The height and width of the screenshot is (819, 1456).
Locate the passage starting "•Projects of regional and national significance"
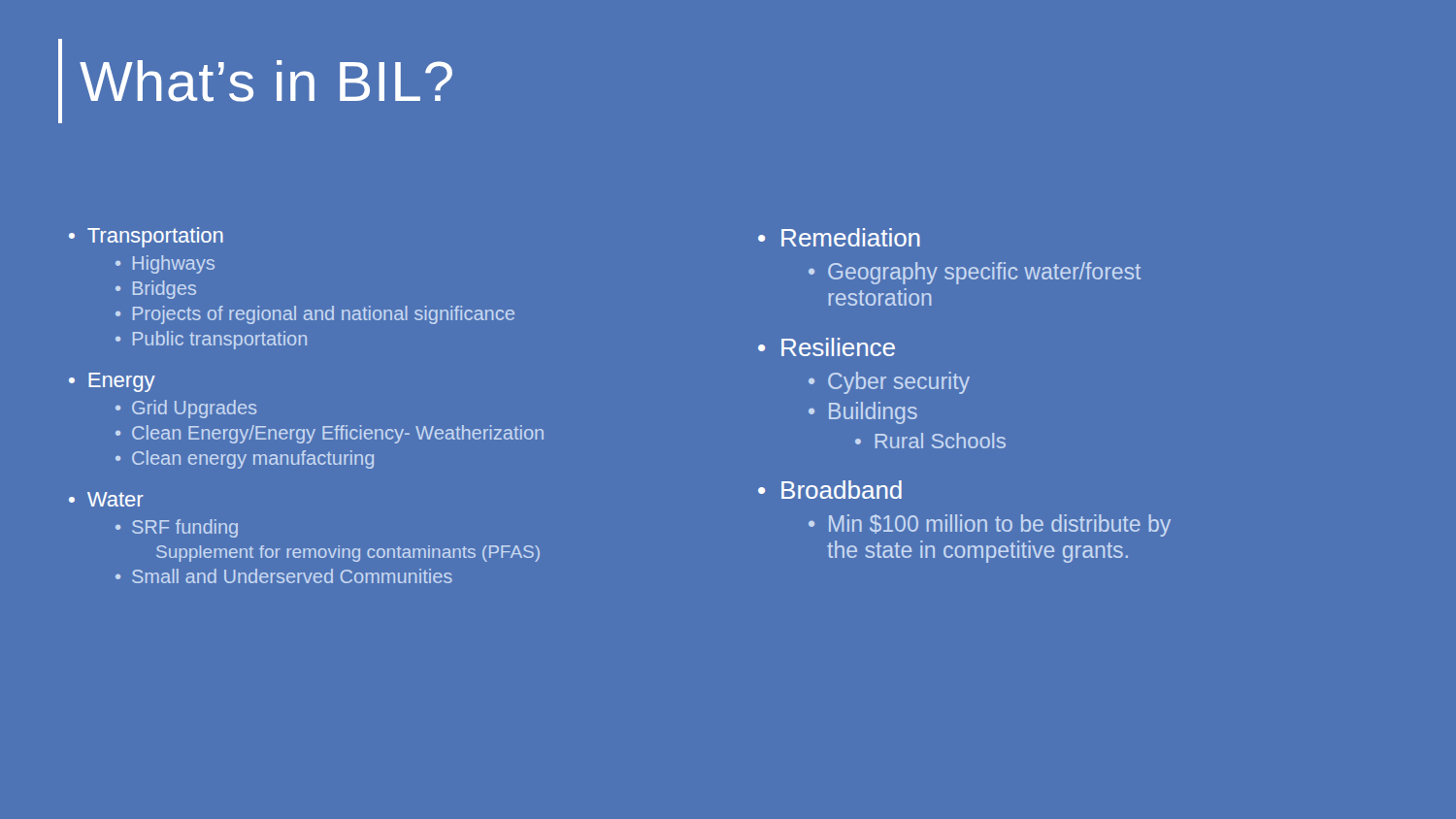pyautogui.click(x=315, y=314)
